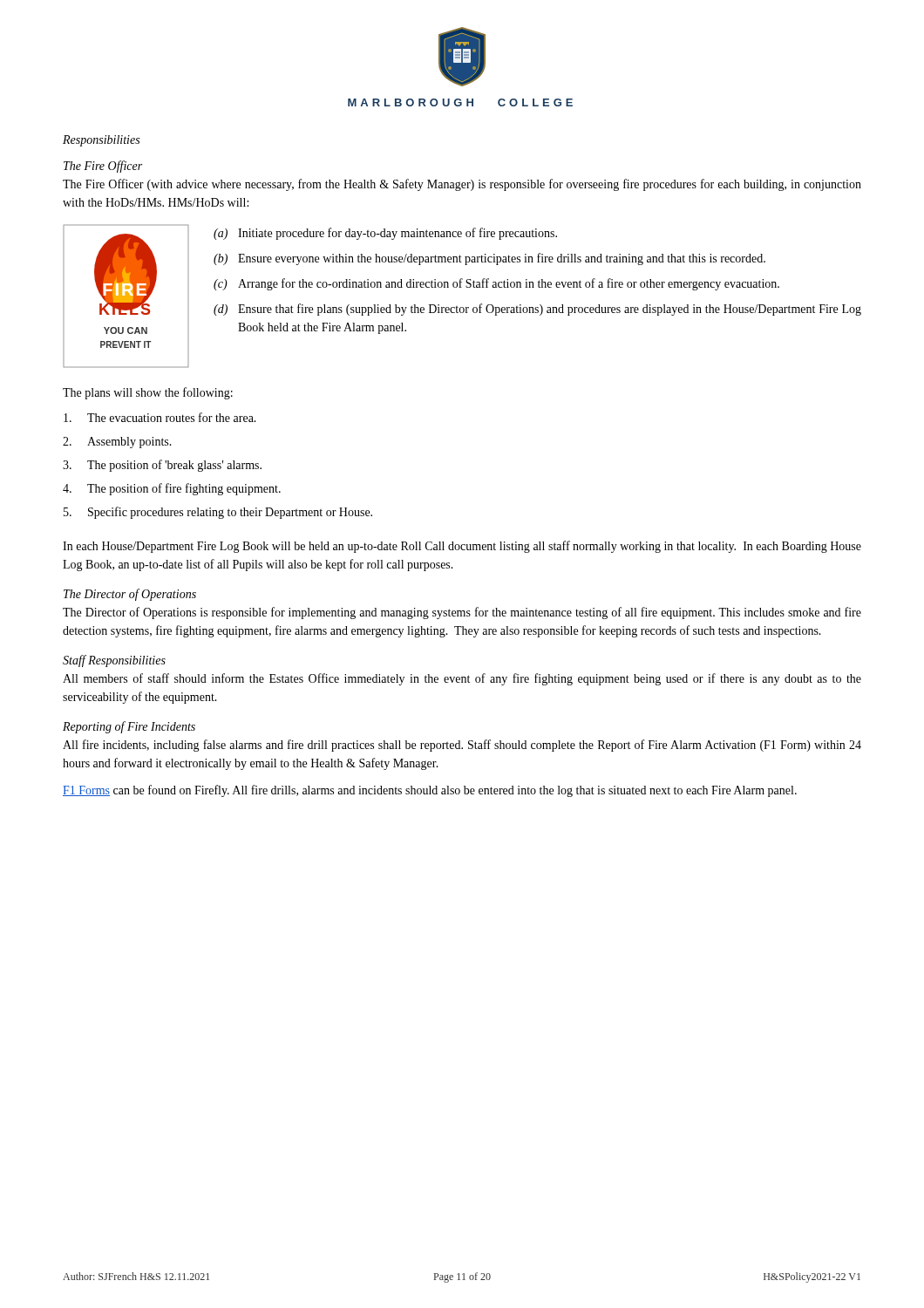Screen dimensions: 1308x924
Task: Locate the text block that reads "F1 Forms can be found on Firefly. All"
Action: [x=430, y=790]
